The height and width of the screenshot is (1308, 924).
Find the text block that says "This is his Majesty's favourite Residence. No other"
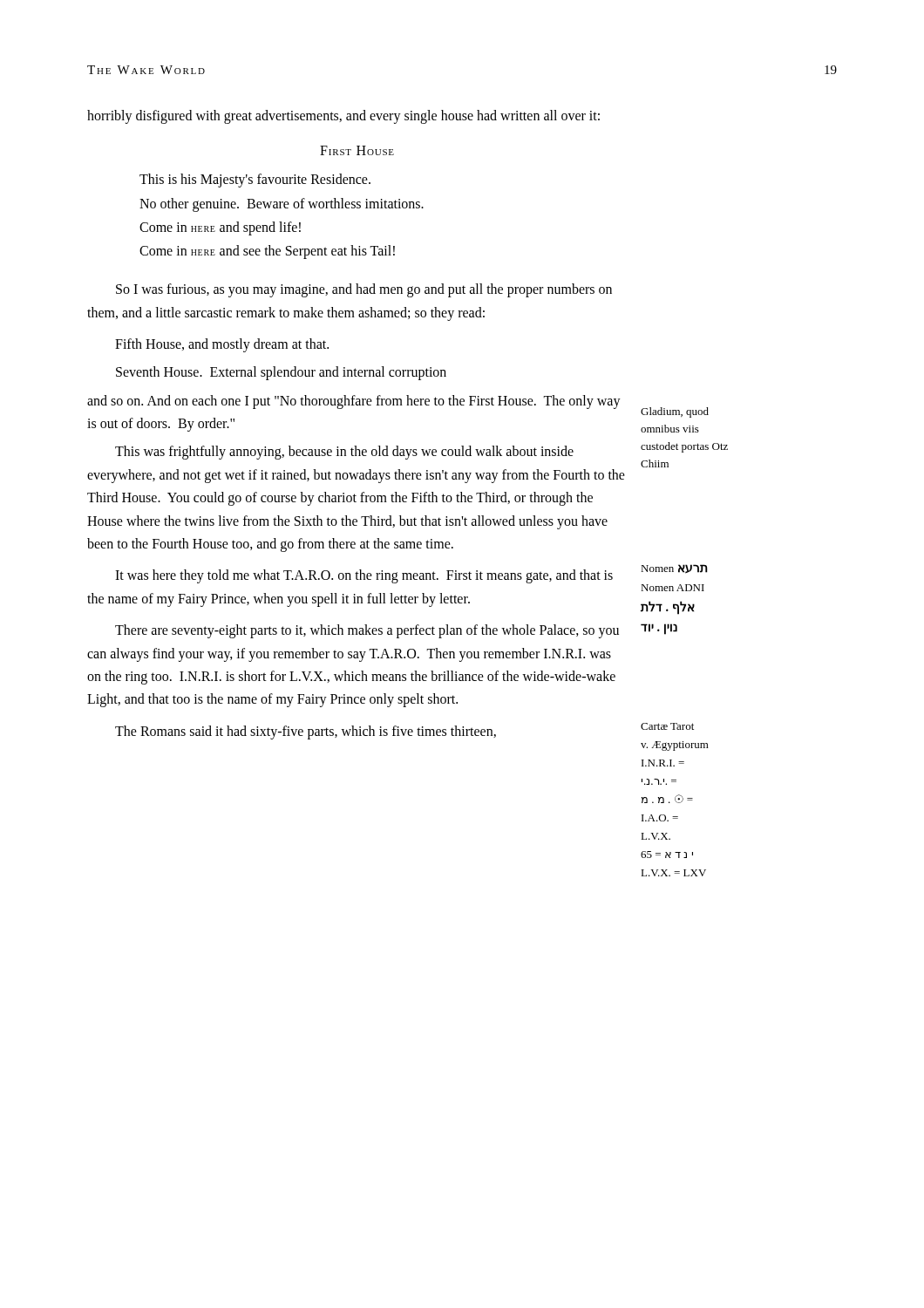(282, 215)
